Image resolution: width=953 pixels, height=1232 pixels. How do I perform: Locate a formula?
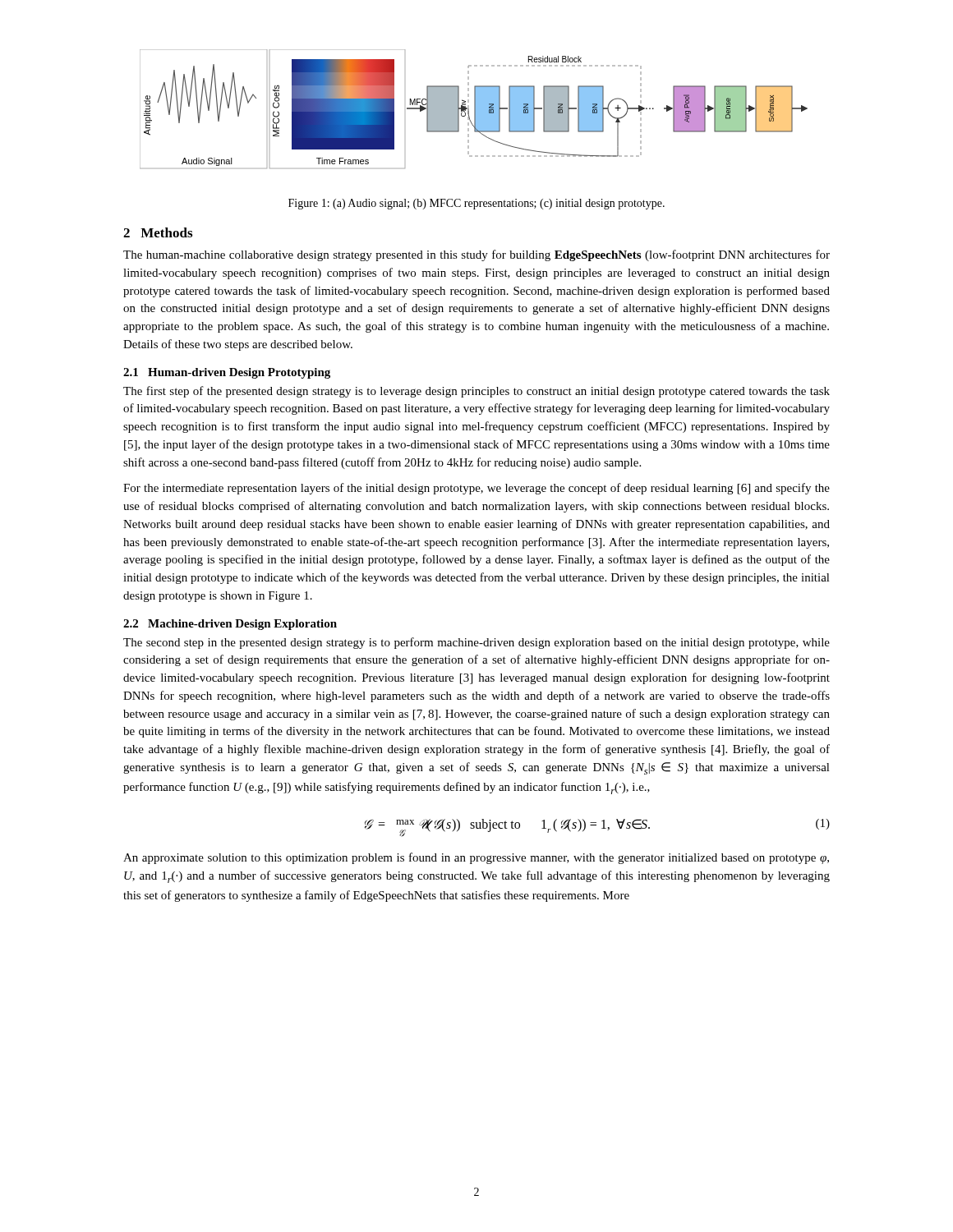pos(476,823)
